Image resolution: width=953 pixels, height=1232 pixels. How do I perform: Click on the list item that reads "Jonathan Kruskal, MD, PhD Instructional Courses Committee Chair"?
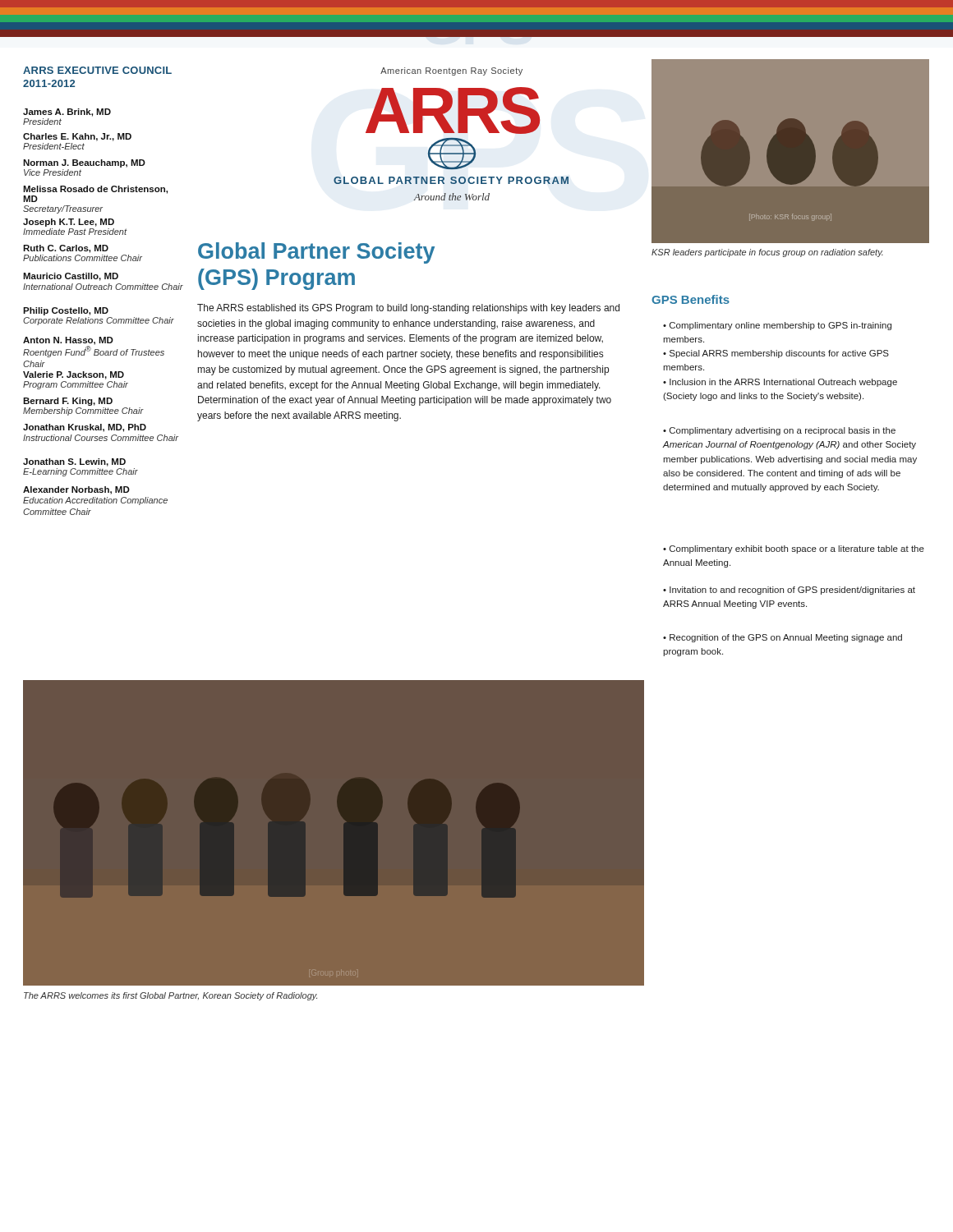(x=103, y=433)
